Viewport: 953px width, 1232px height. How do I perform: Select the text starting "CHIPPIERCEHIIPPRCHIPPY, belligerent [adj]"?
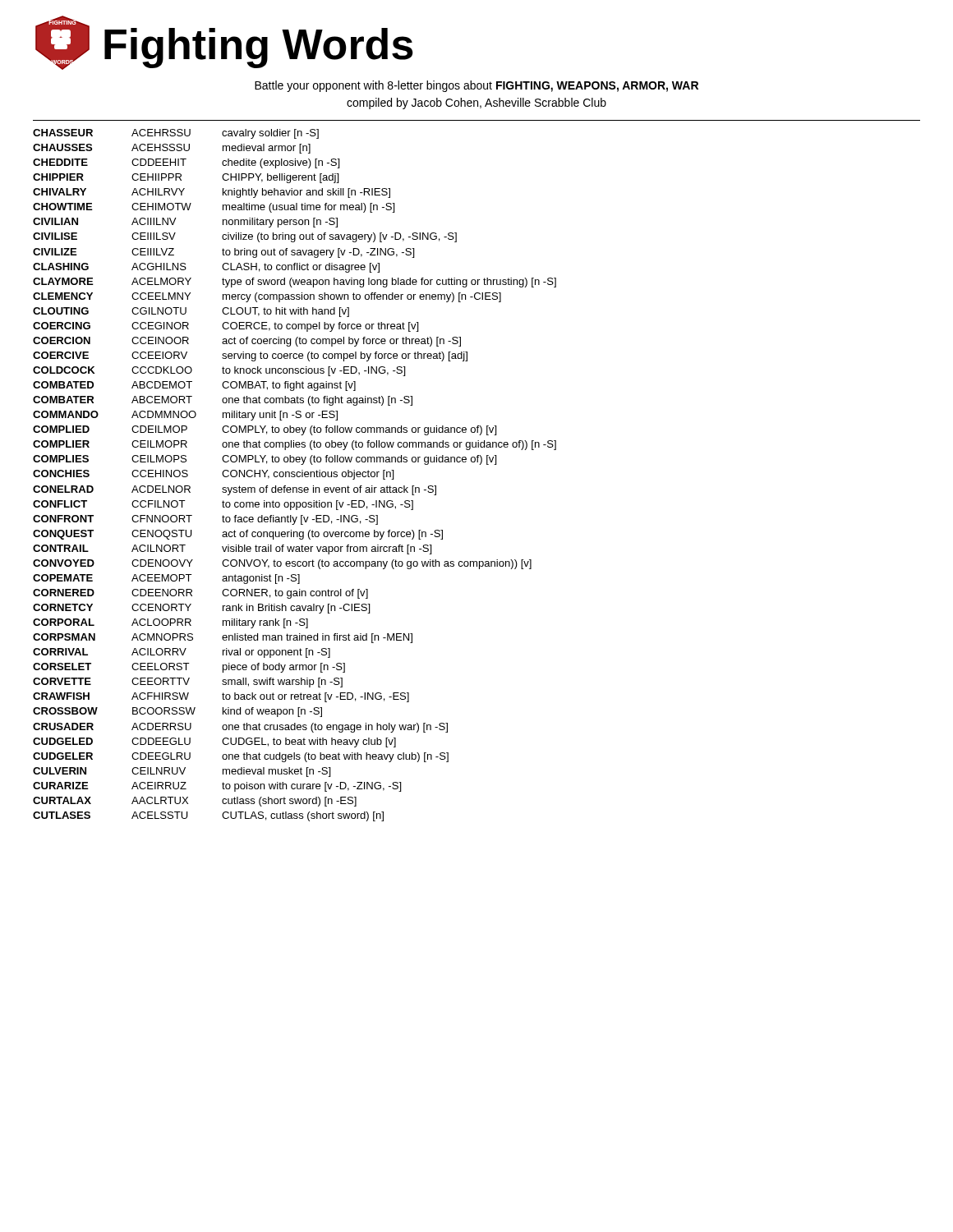tap(55, 178)
